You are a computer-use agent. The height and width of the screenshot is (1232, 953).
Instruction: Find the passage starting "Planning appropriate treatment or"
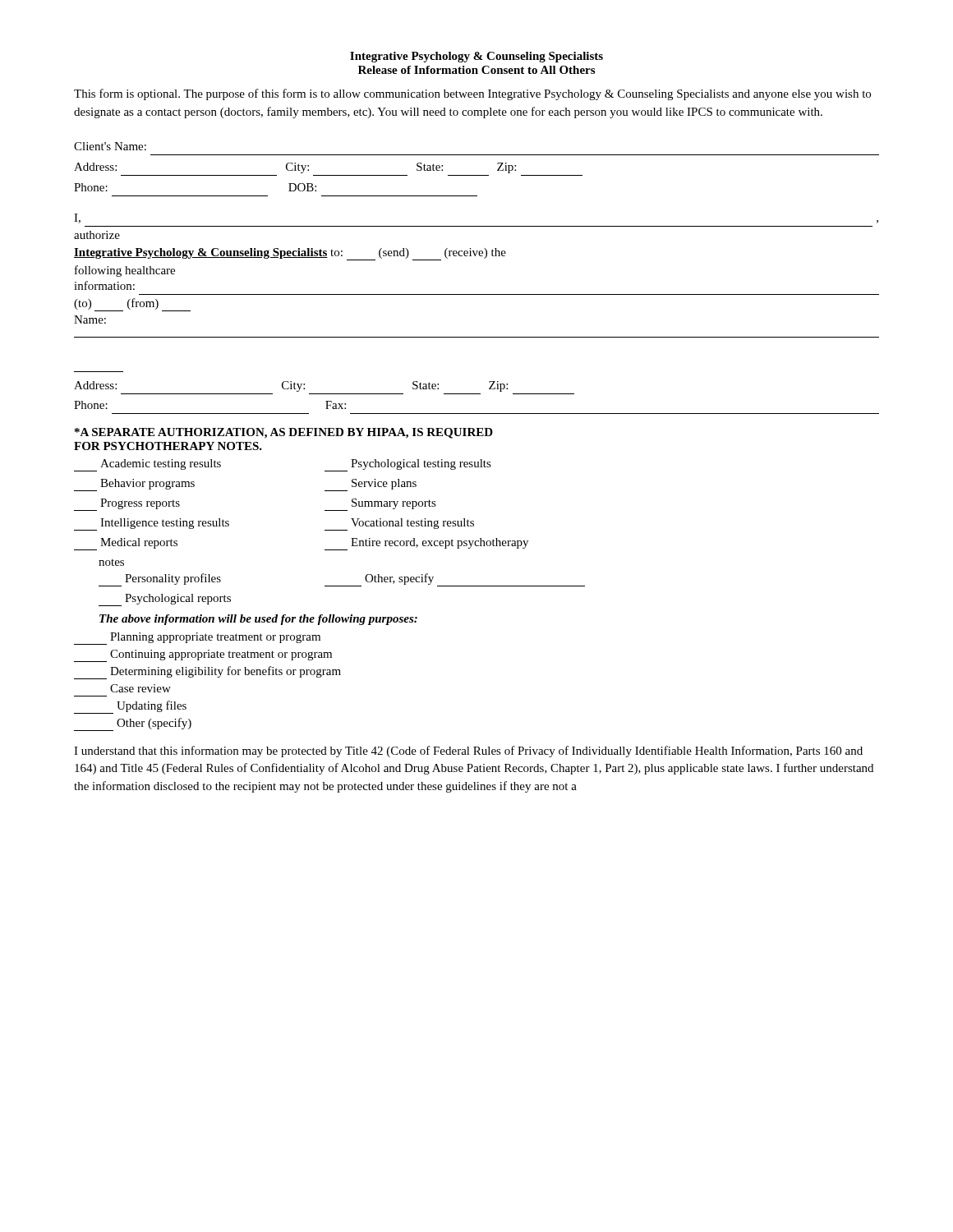point(197,637)
